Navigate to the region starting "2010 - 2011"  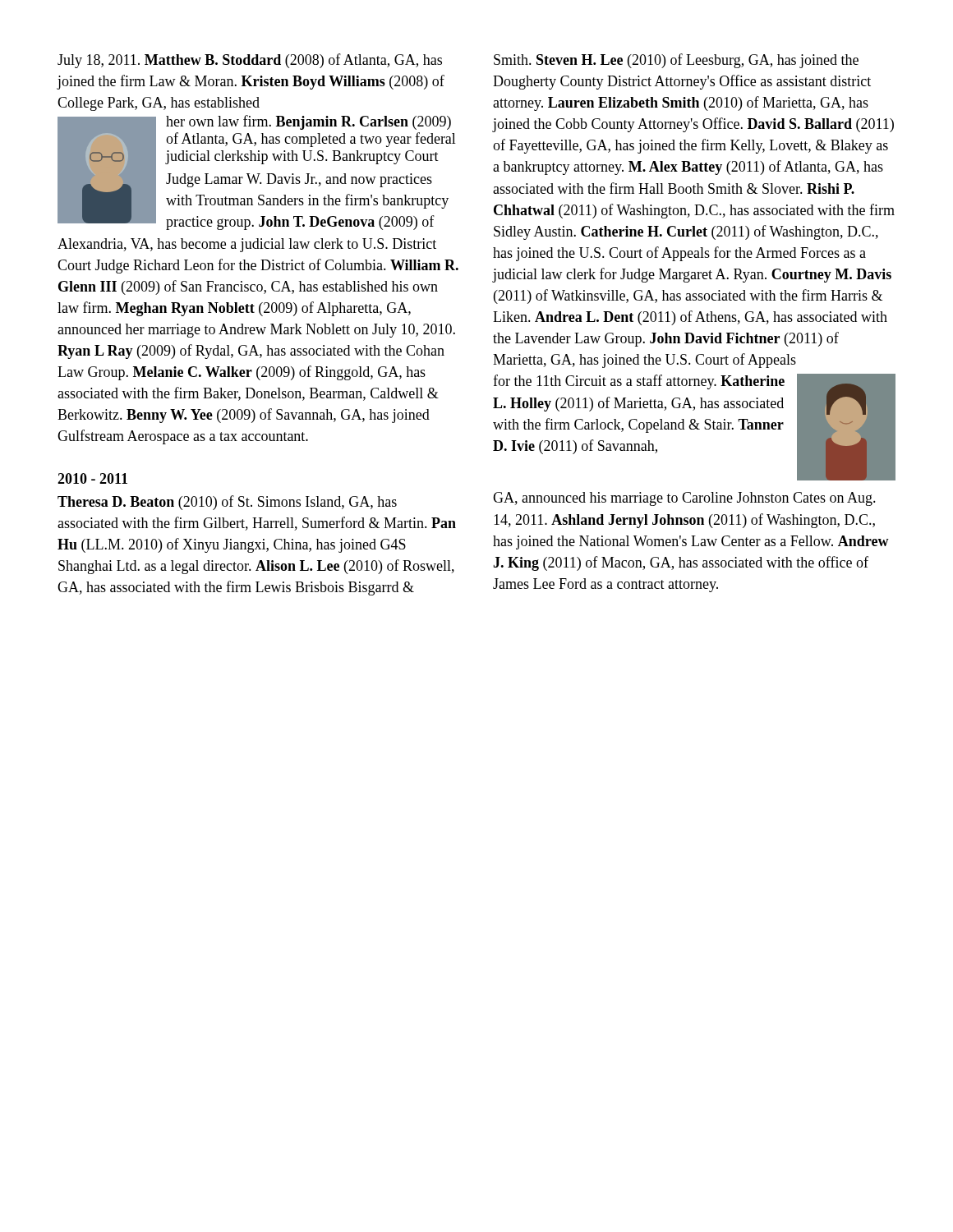(x=93, y=478)
